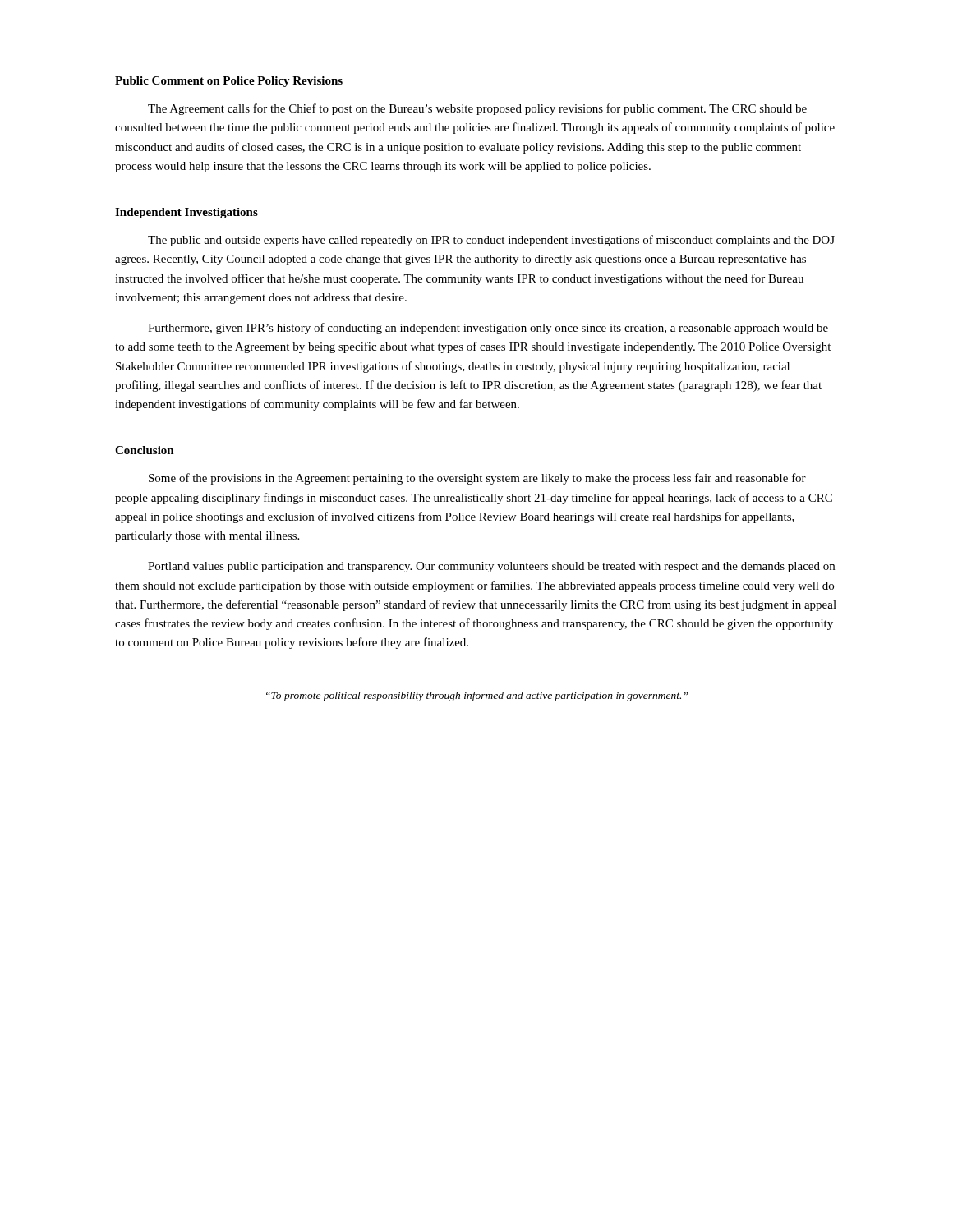Click on the region starting "The Agreement calls for the Chief"
Screen dimensions: 1232x953
coord(475,137)
